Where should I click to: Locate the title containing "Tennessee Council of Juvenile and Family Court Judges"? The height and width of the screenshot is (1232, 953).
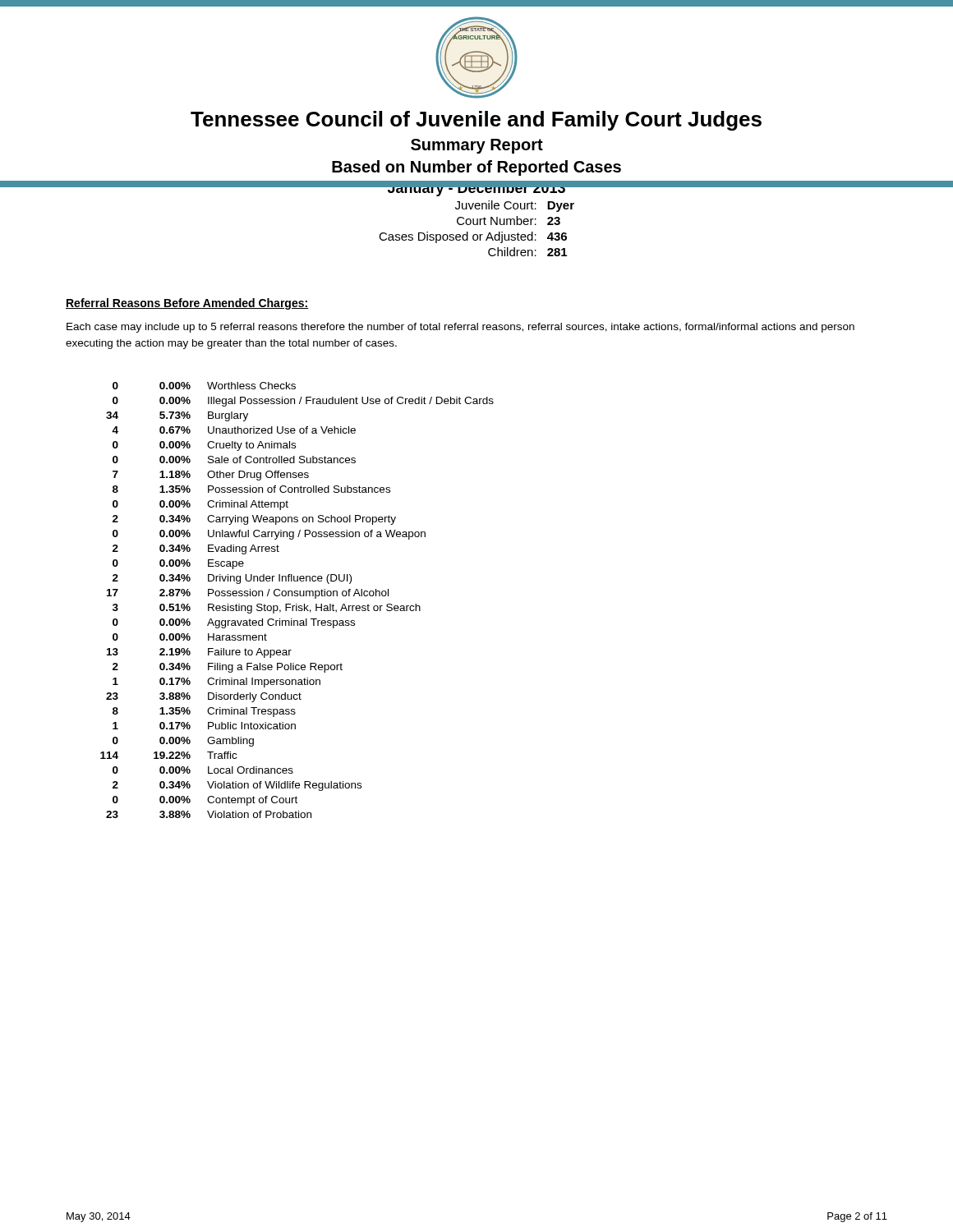coord(476,119)
